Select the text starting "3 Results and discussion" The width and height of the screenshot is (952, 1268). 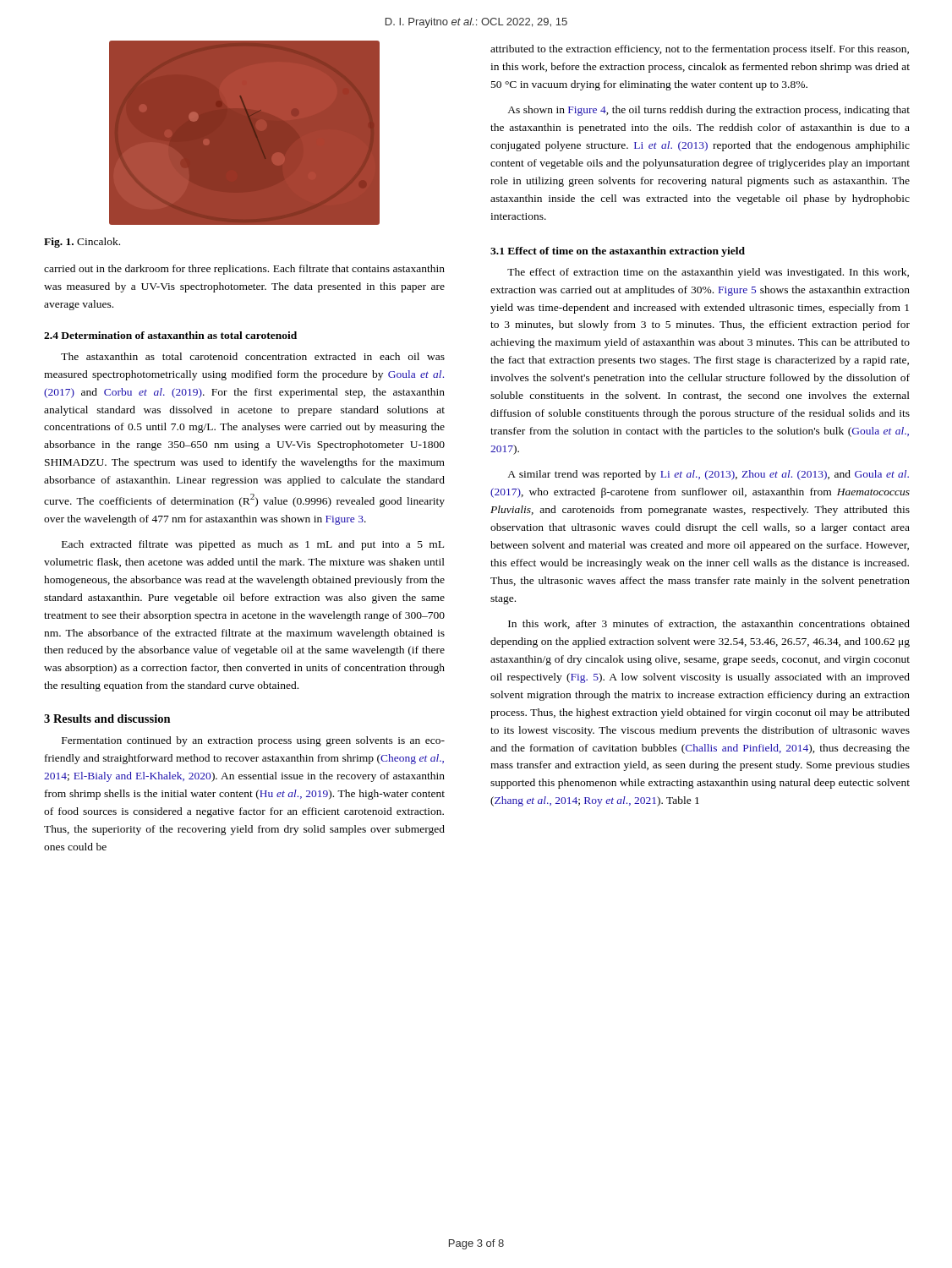(107, 719)
